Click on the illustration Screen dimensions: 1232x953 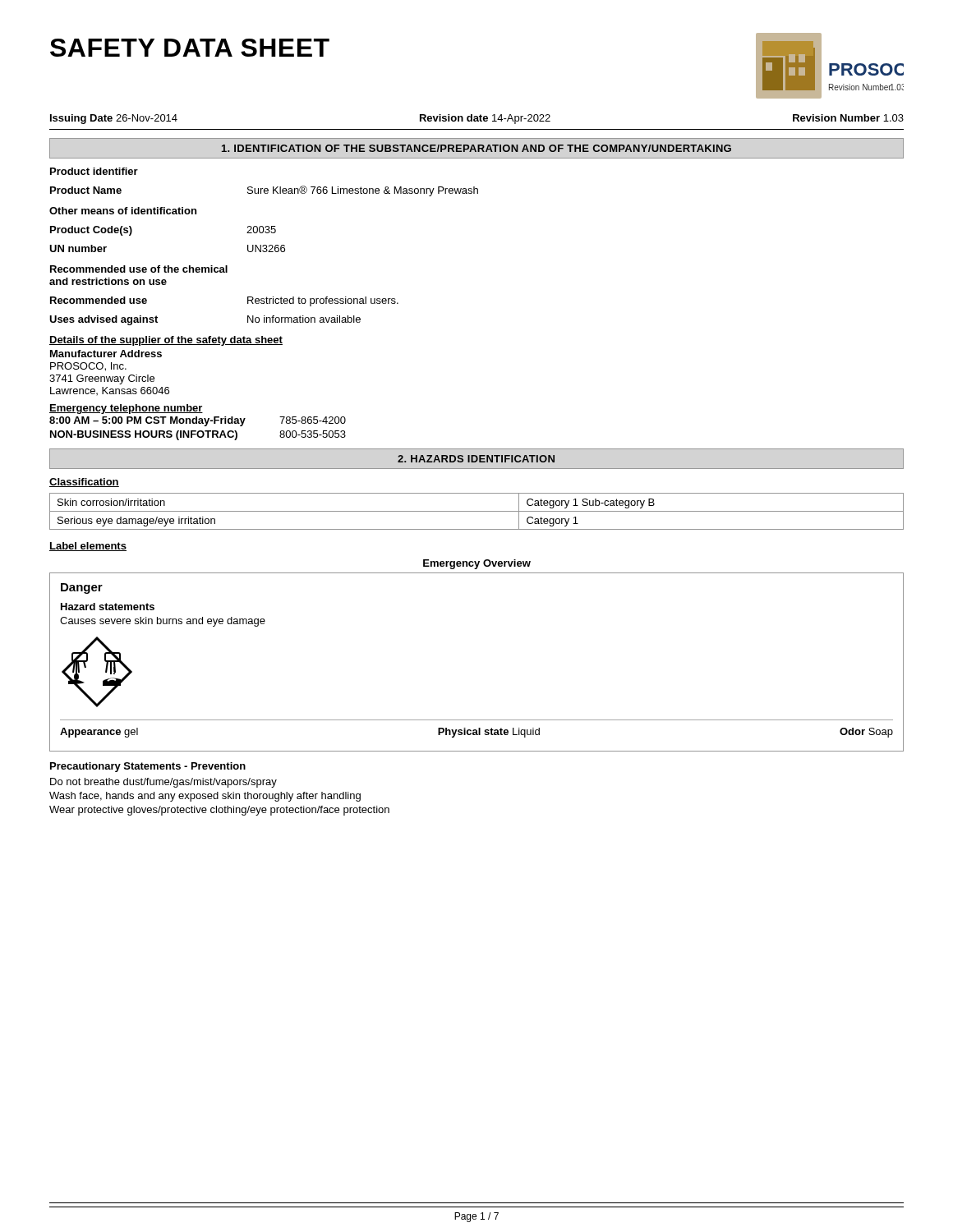[476, 673]
